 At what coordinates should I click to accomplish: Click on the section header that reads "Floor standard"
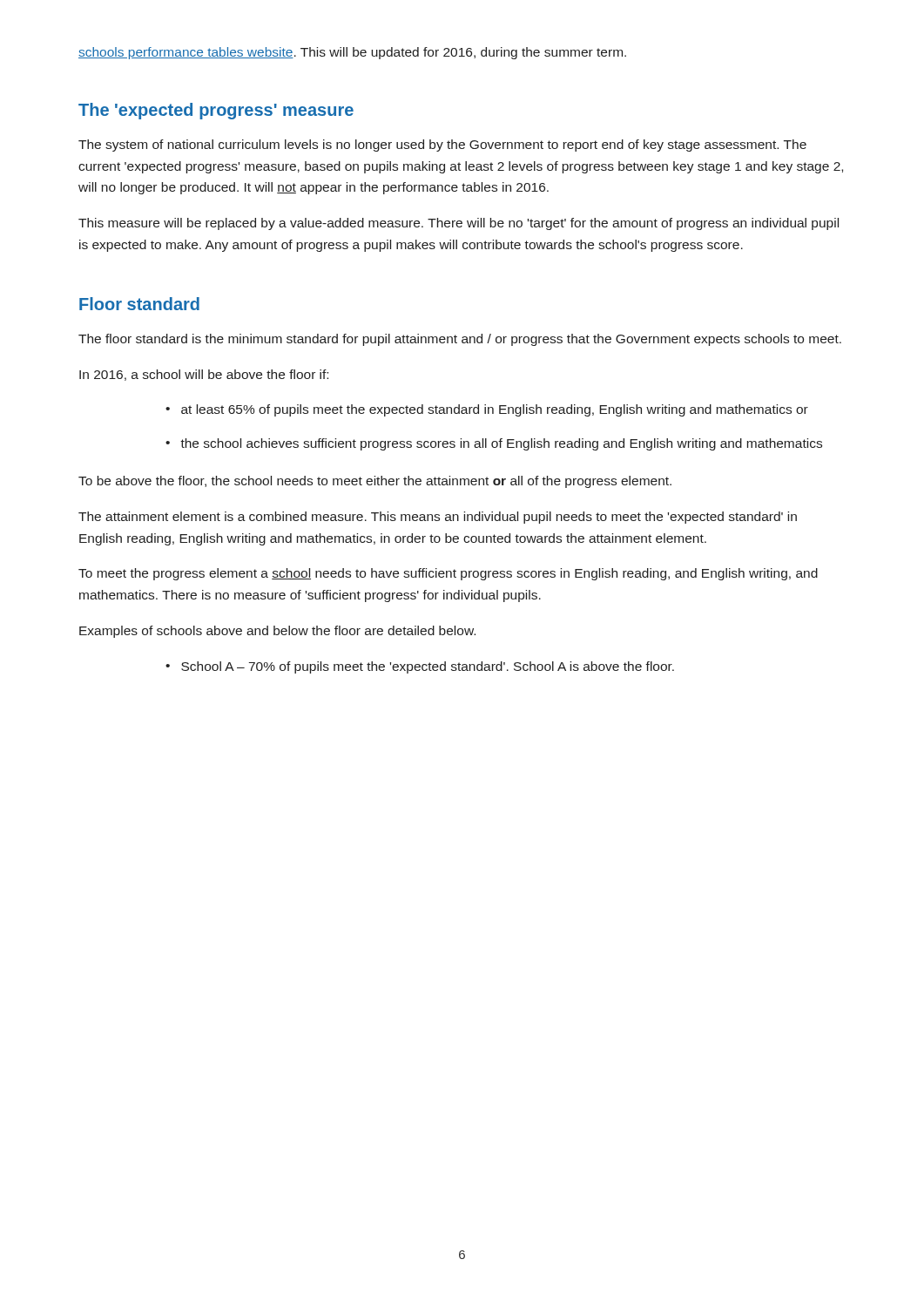point(139,304)
